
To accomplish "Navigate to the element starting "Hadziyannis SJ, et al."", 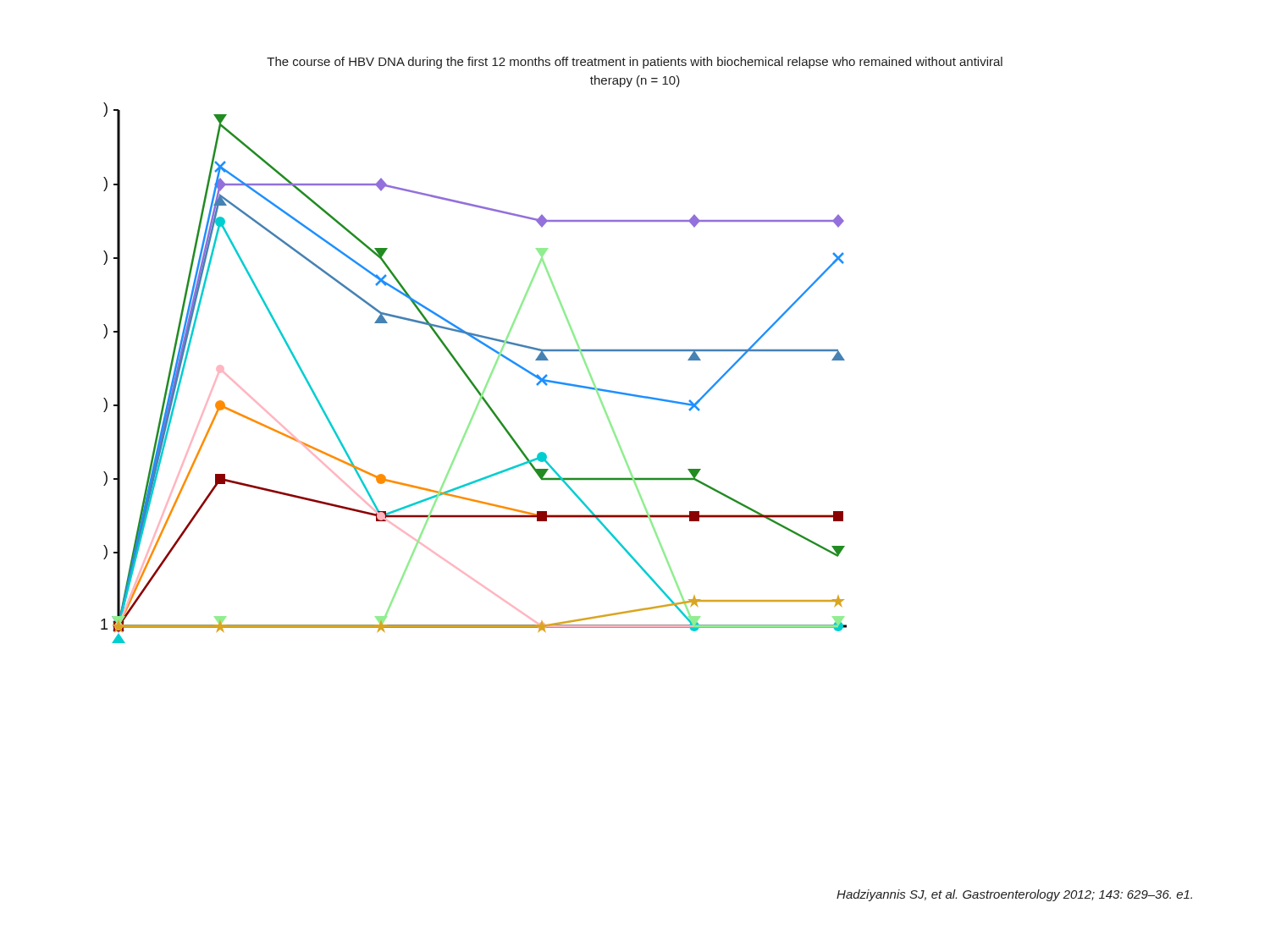I will click(x=1015, y=894).
